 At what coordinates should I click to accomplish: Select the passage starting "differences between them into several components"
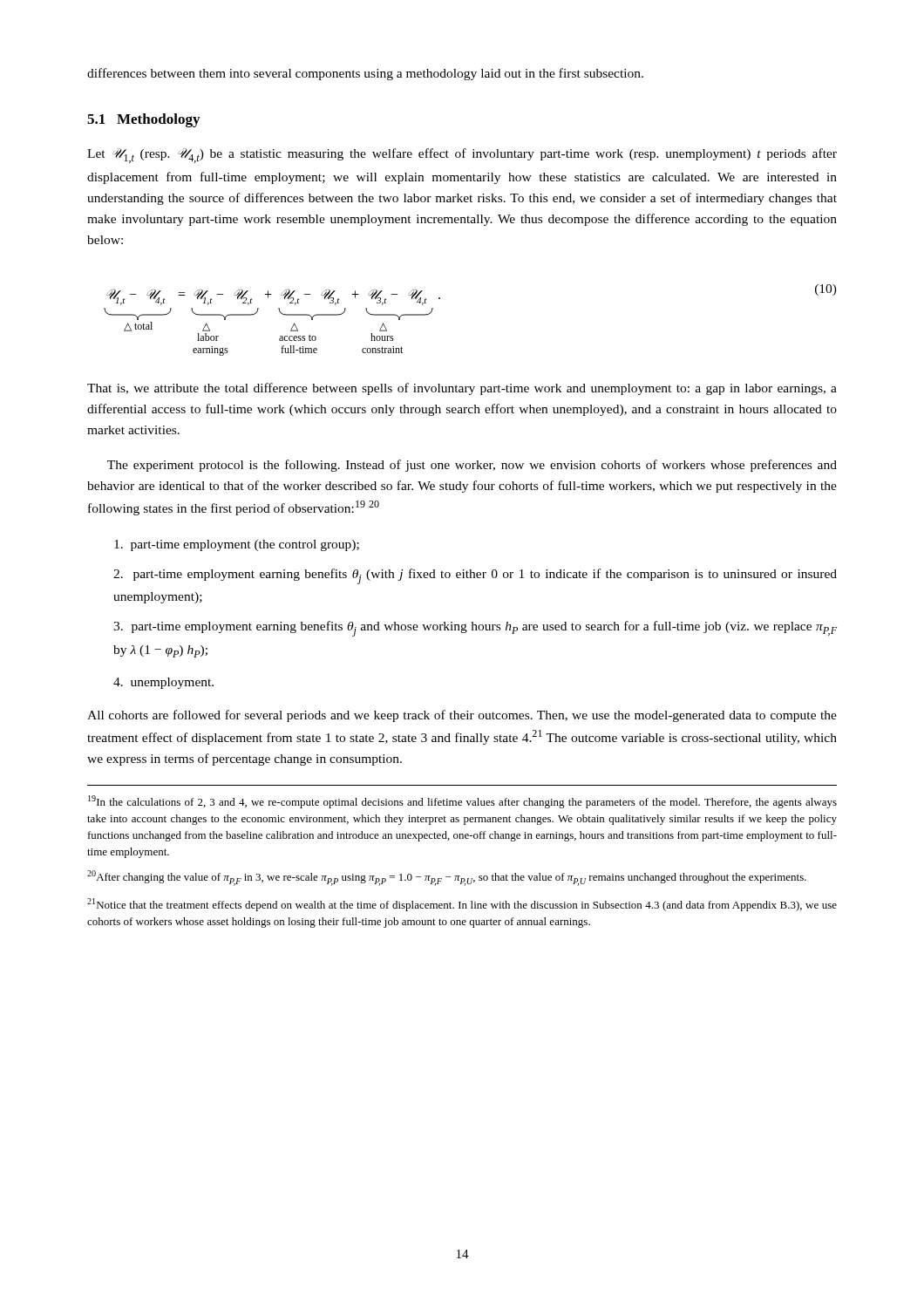coord(366,73)
